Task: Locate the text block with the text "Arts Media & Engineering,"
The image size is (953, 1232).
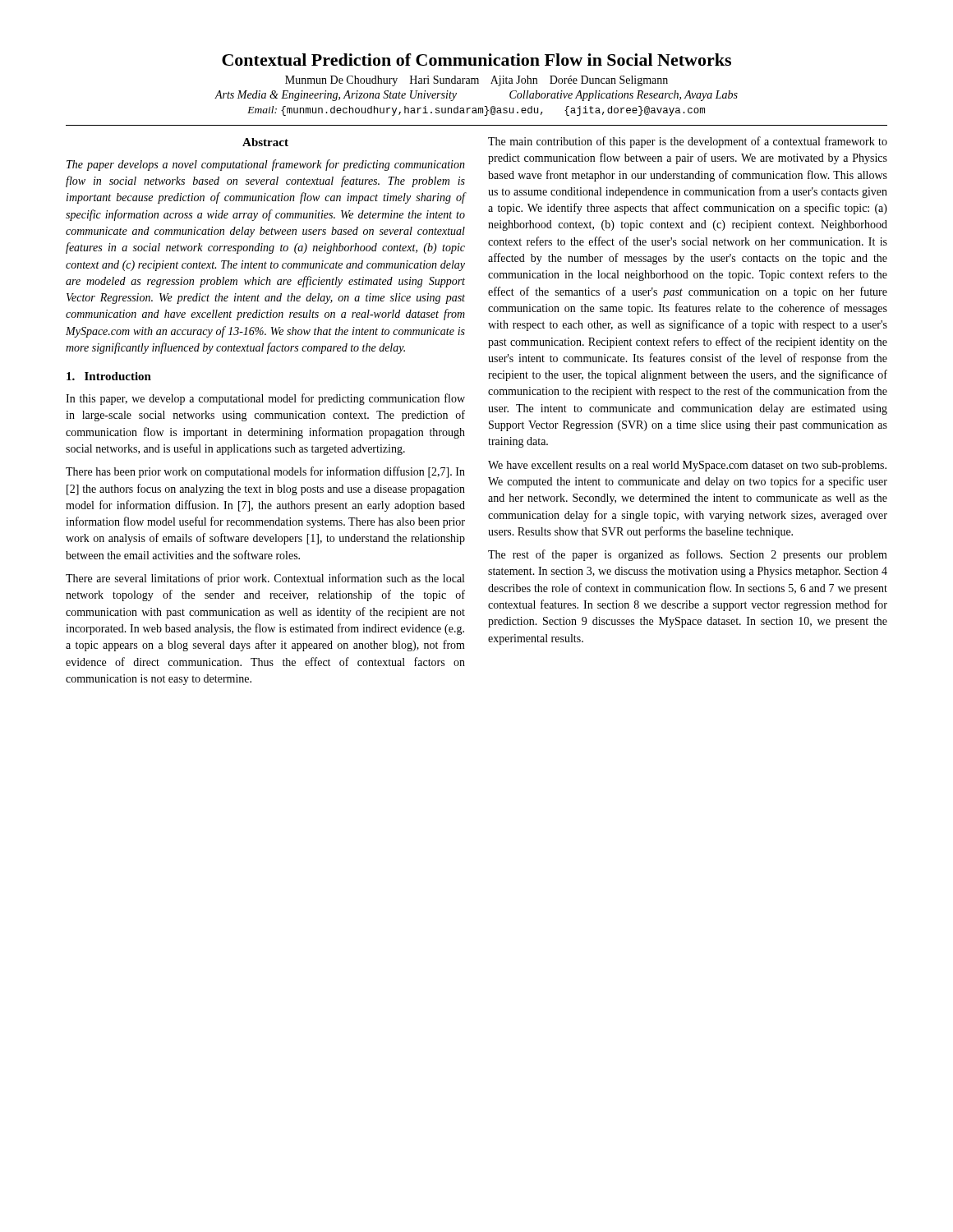Action: coord(331,96)
